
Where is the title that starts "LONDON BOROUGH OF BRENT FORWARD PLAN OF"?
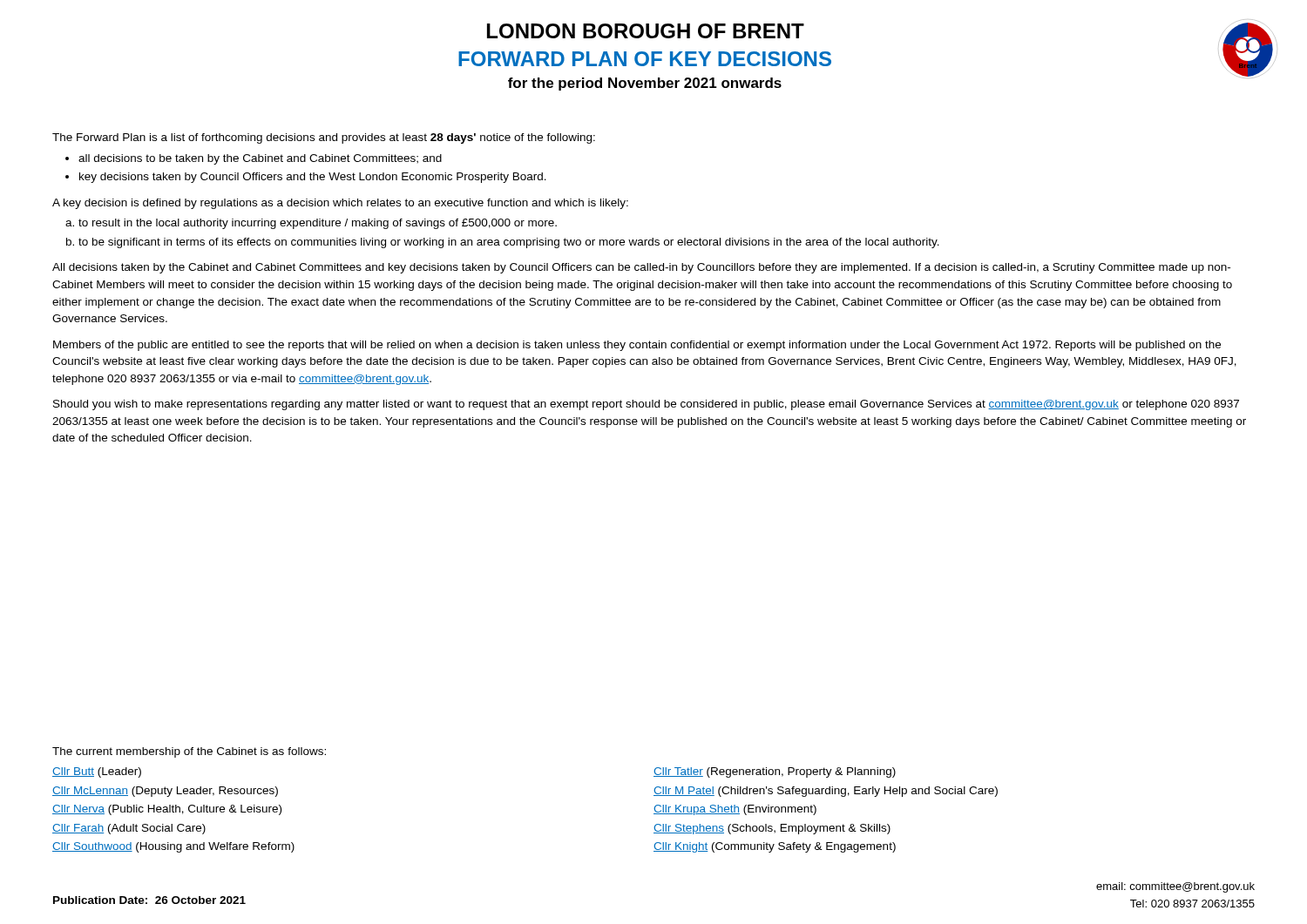[645, 56]
